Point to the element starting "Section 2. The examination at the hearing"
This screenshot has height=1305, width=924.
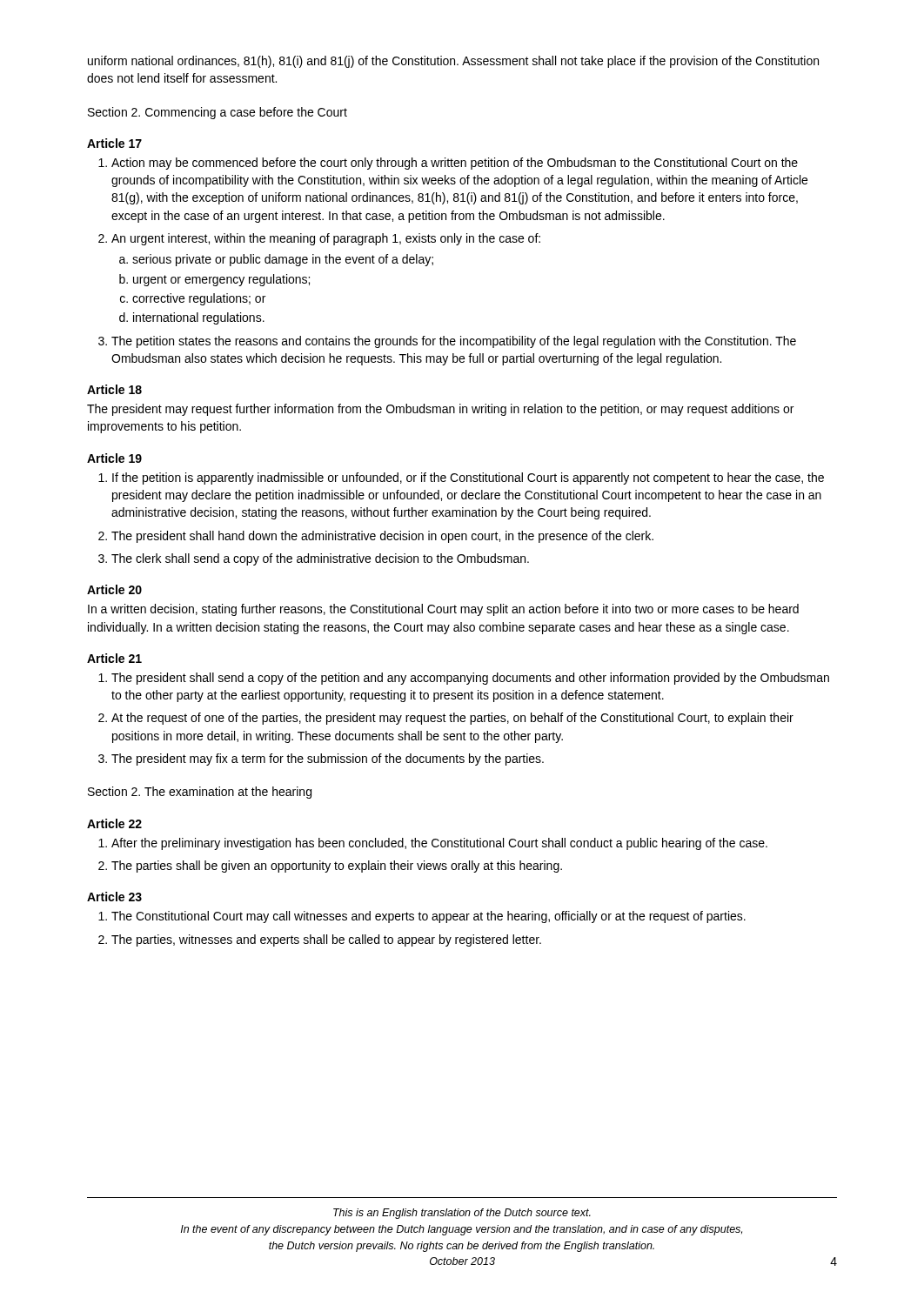point(200,792)
